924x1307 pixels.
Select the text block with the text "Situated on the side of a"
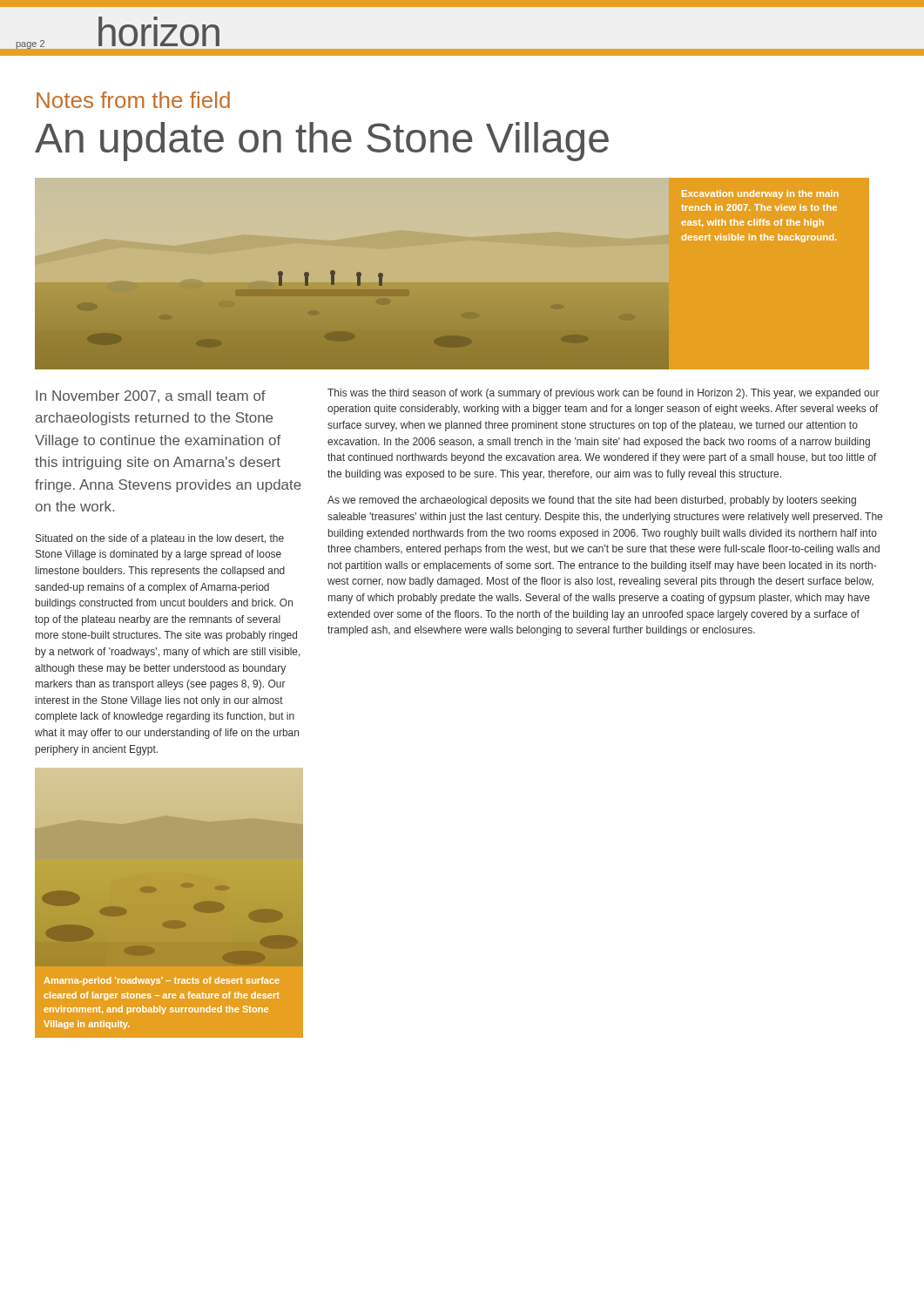(169, 644)
